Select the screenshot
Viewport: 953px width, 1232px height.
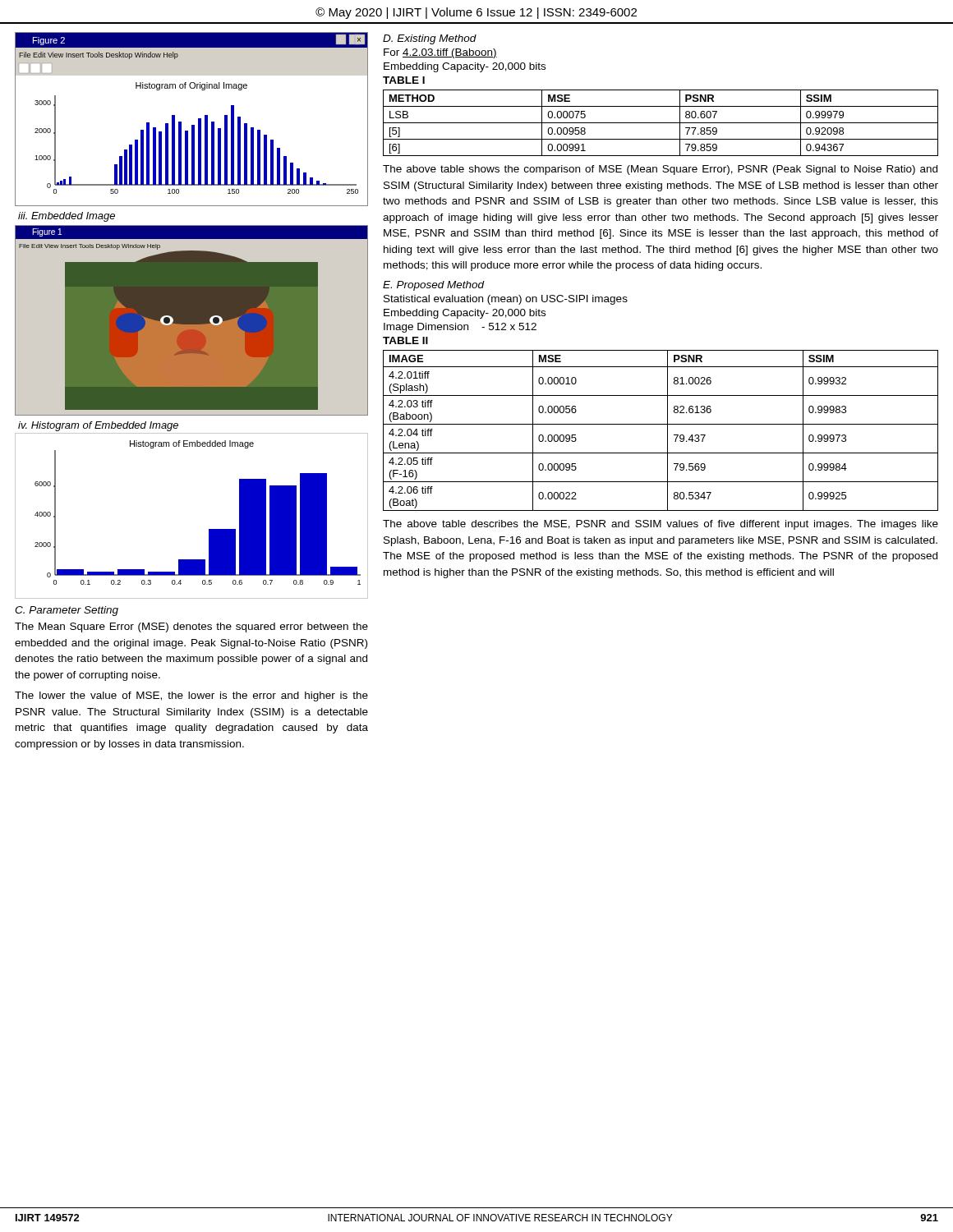point(191,119)
